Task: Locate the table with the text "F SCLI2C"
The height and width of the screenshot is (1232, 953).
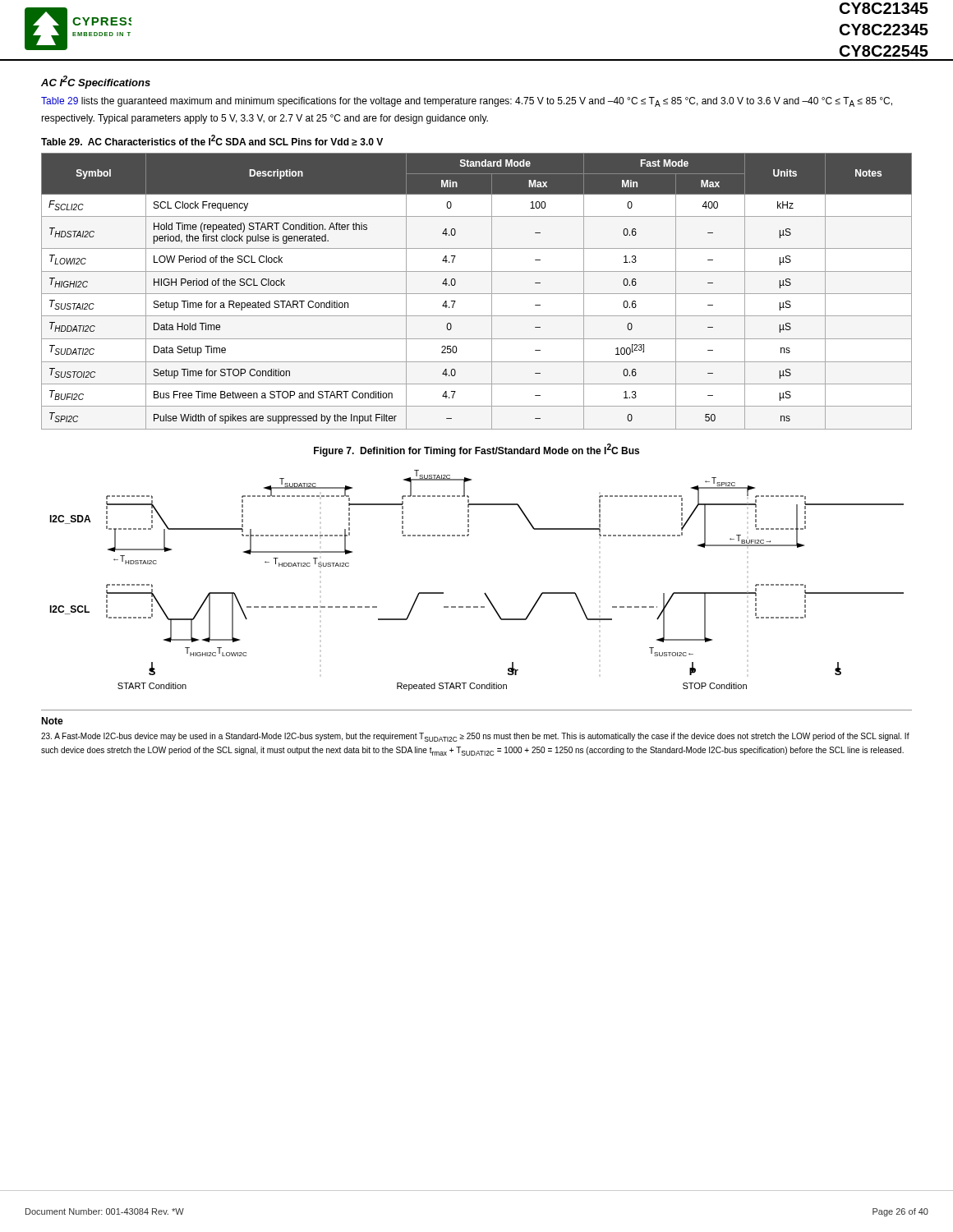Action: [476, 291]
